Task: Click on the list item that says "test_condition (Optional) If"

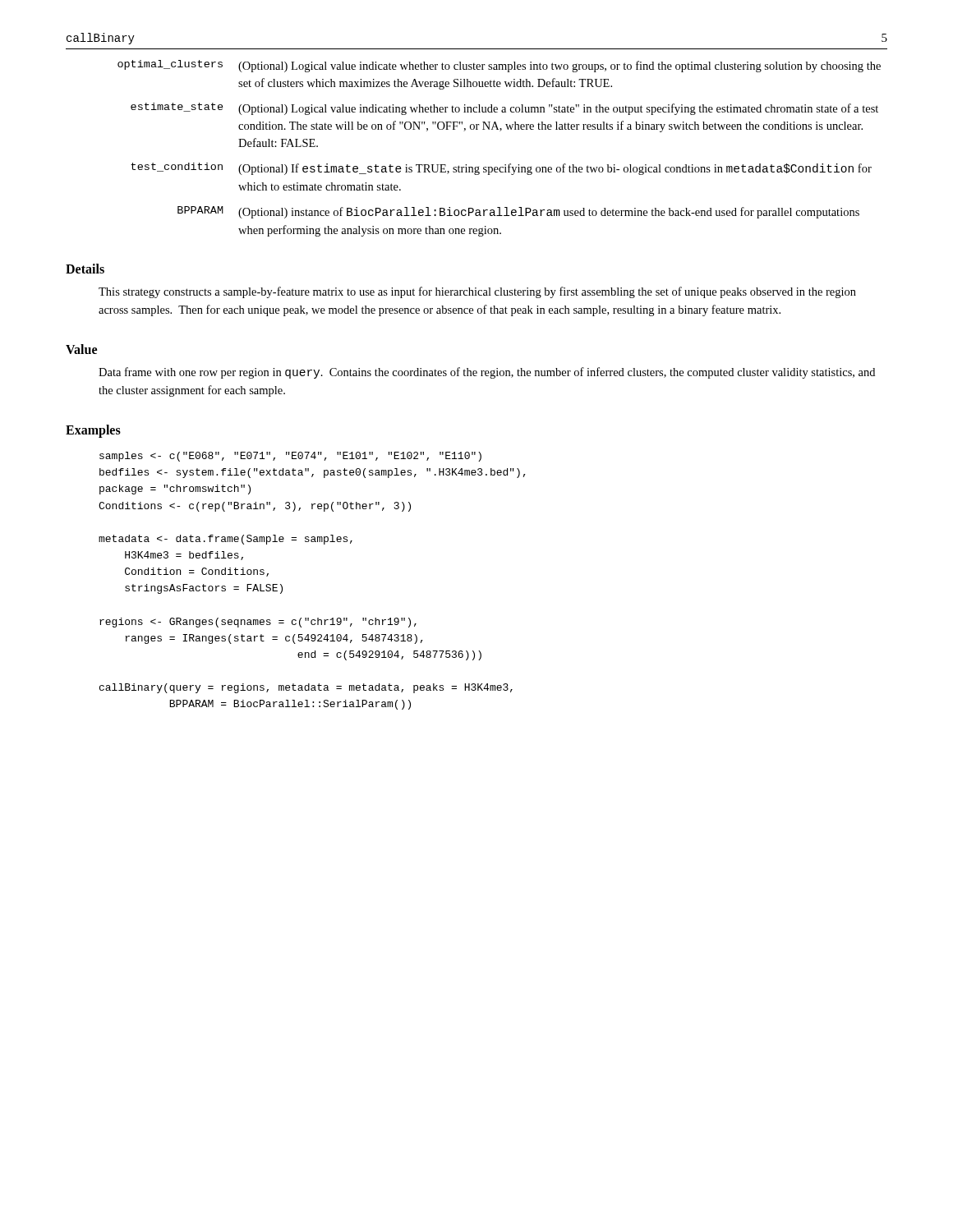Action: coord(476,178)
